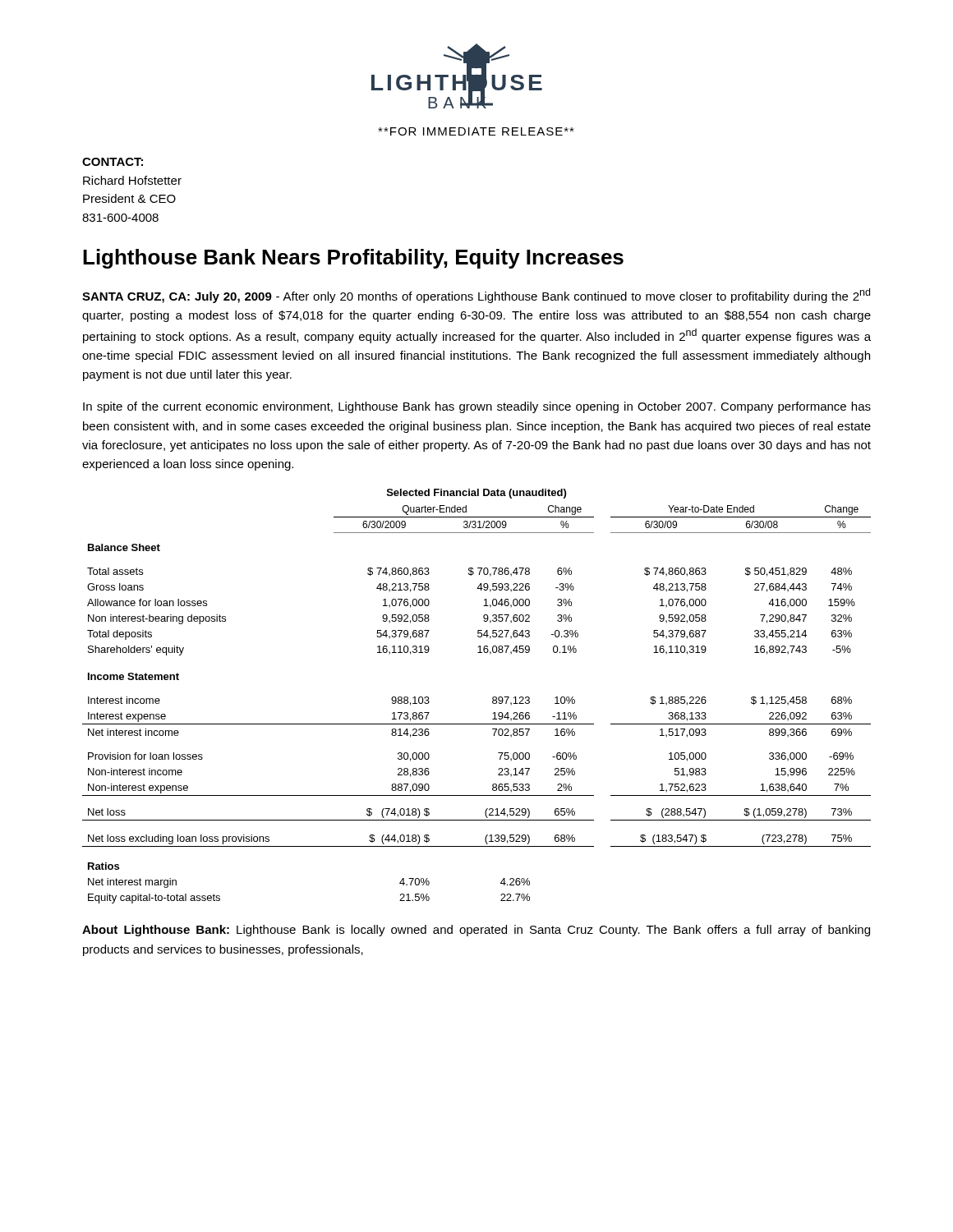953x1232 pixels.
Task: Select a logo
Action: [x=476, y=71]
